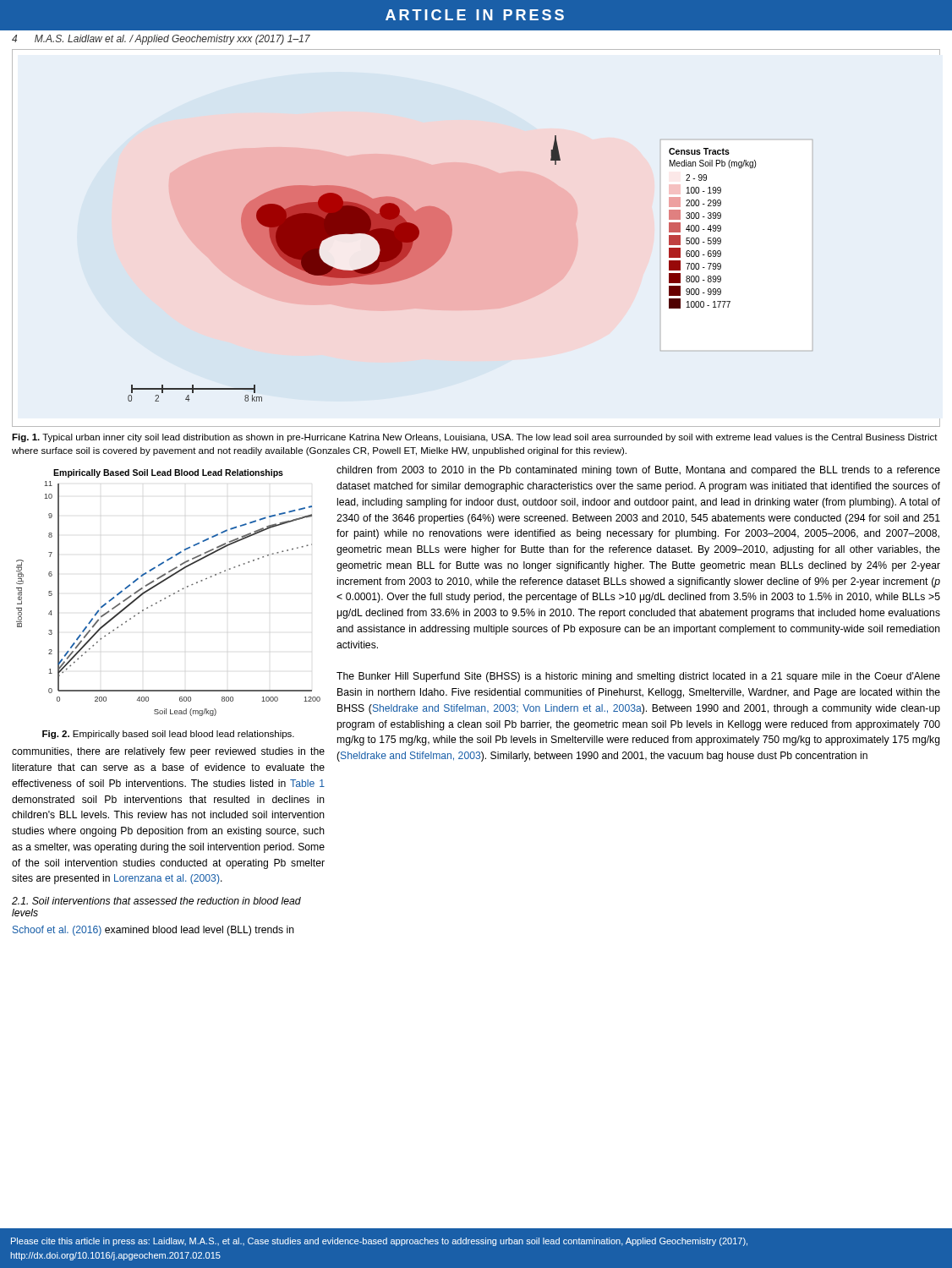
Task: Find the map
Action: pyautogui.click(x=476, y=238)
